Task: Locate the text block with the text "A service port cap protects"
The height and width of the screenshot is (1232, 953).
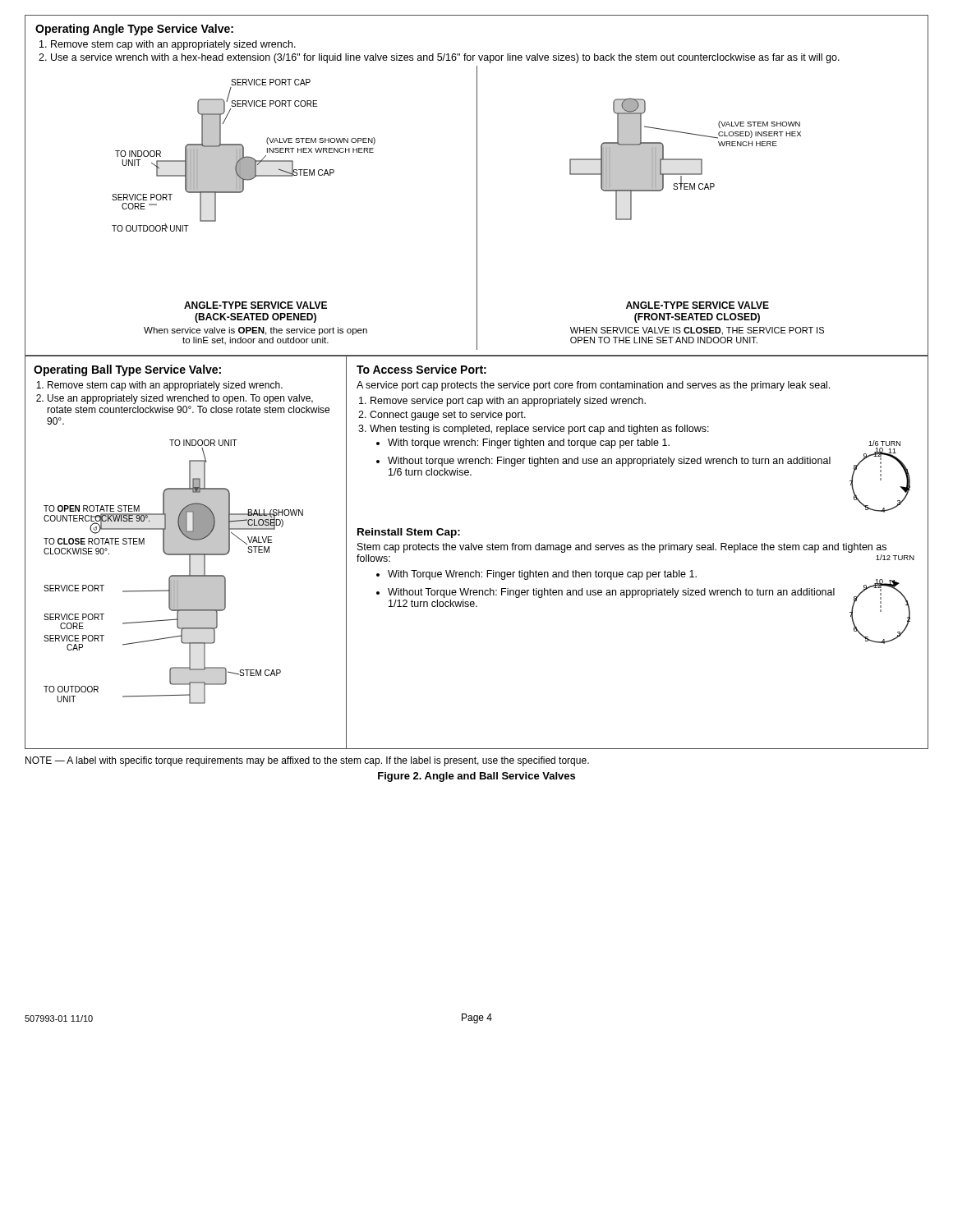Action: [594, 385]
